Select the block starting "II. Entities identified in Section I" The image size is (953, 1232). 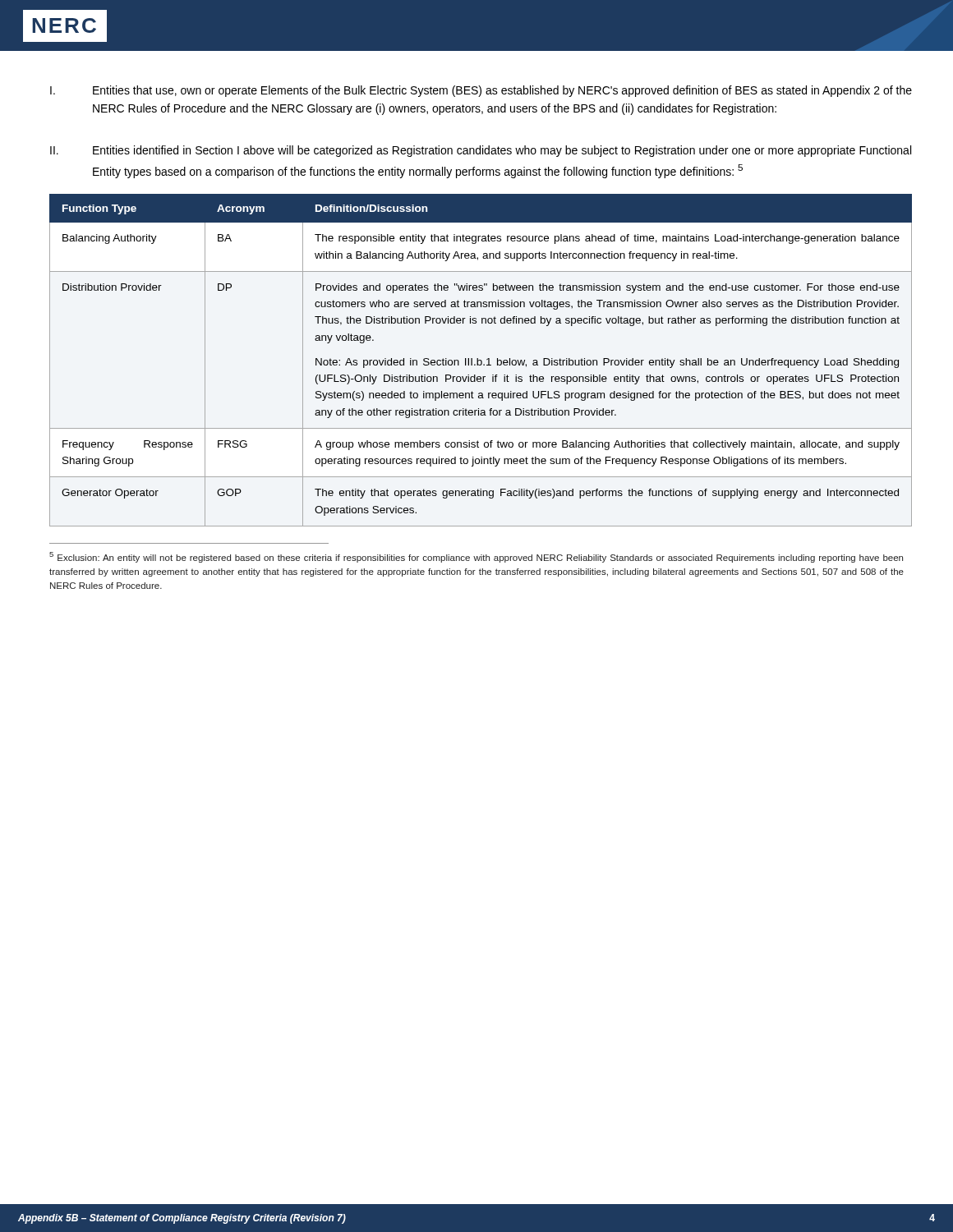pos(481,162)
